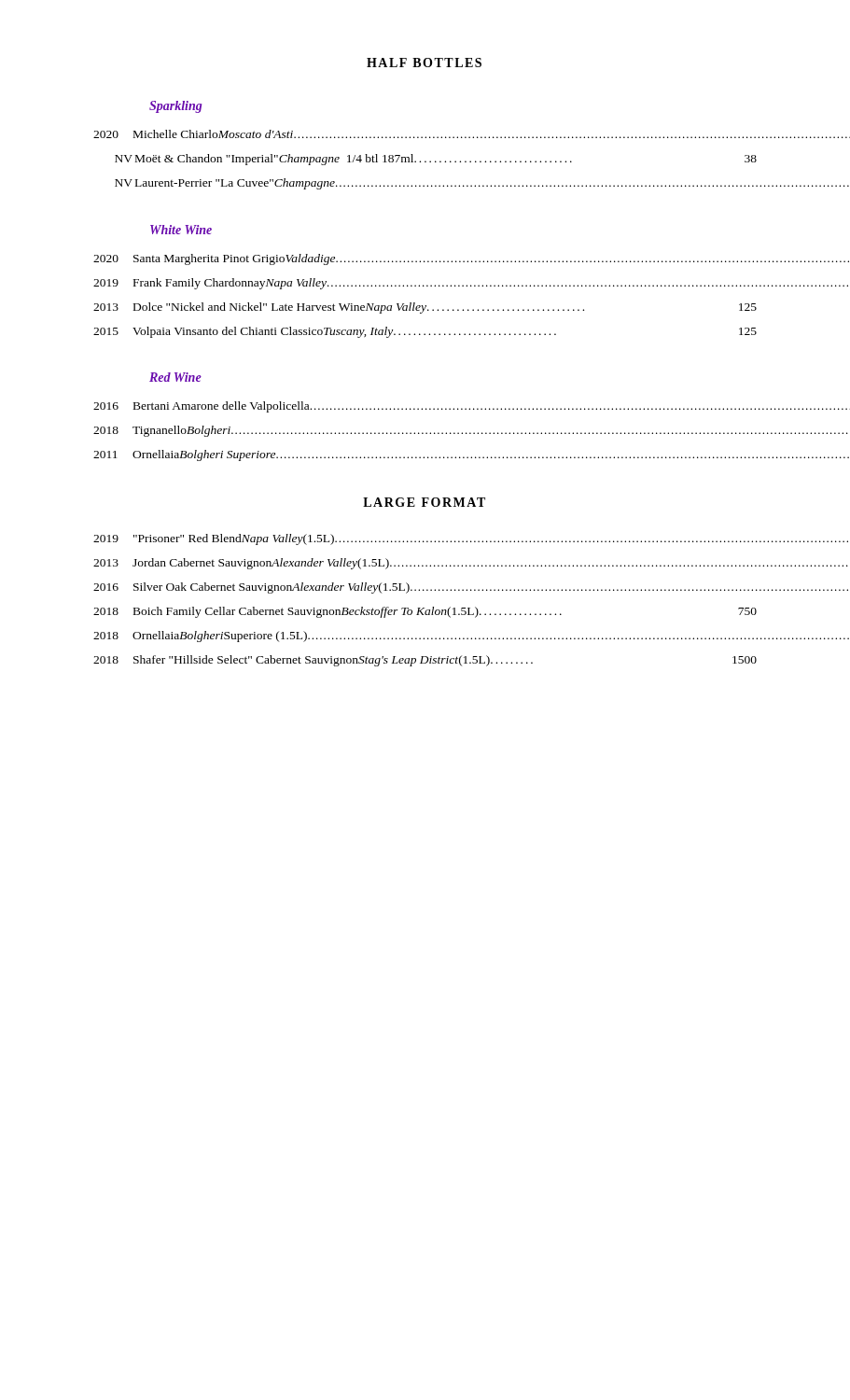Locate the text starting "2011 Ornellaia Bolgheri"
The width and height of the screenshot is (850, 1400).
pos(425,455)
